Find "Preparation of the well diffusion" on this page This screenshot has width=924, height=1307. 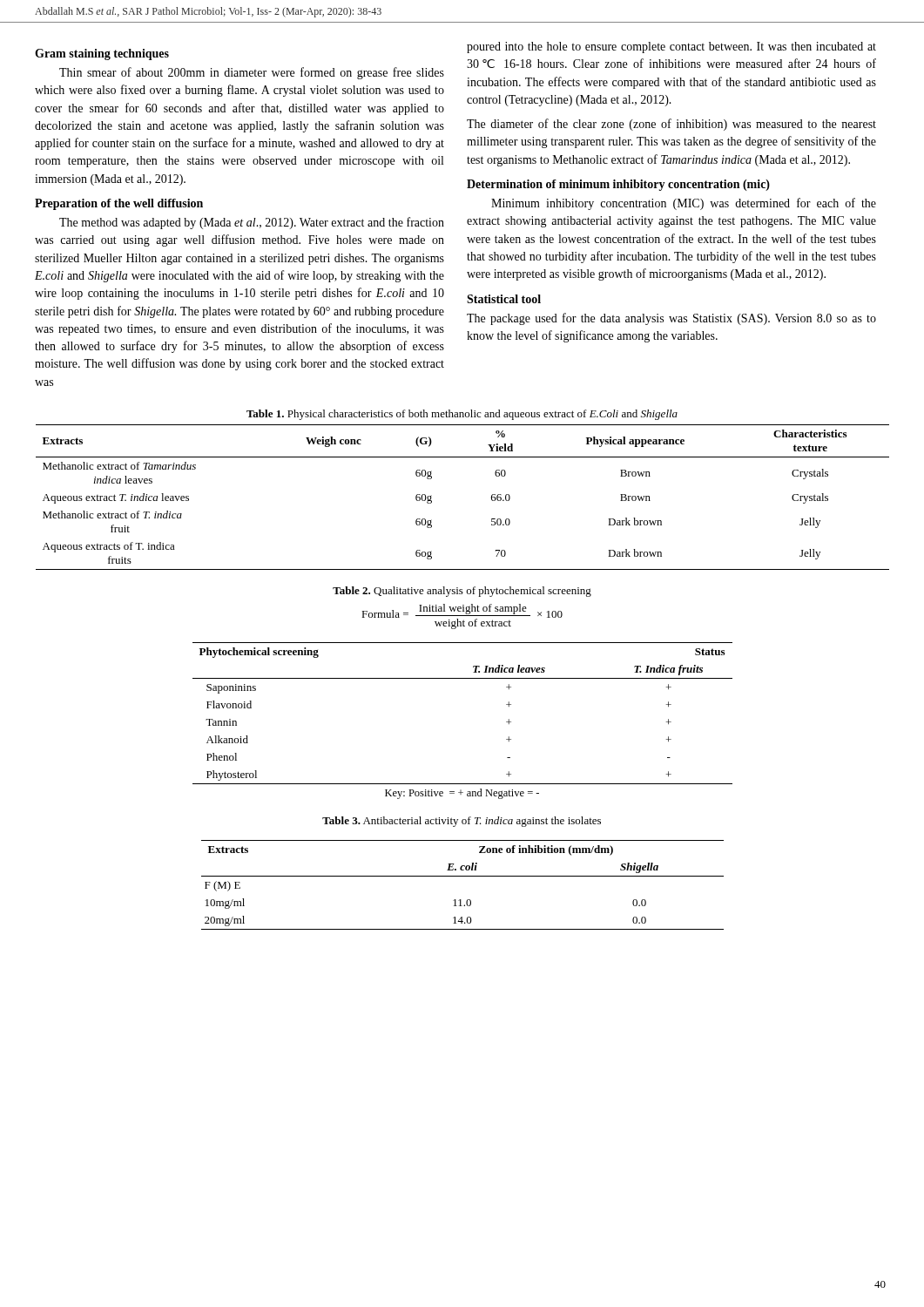coord(119,203)
